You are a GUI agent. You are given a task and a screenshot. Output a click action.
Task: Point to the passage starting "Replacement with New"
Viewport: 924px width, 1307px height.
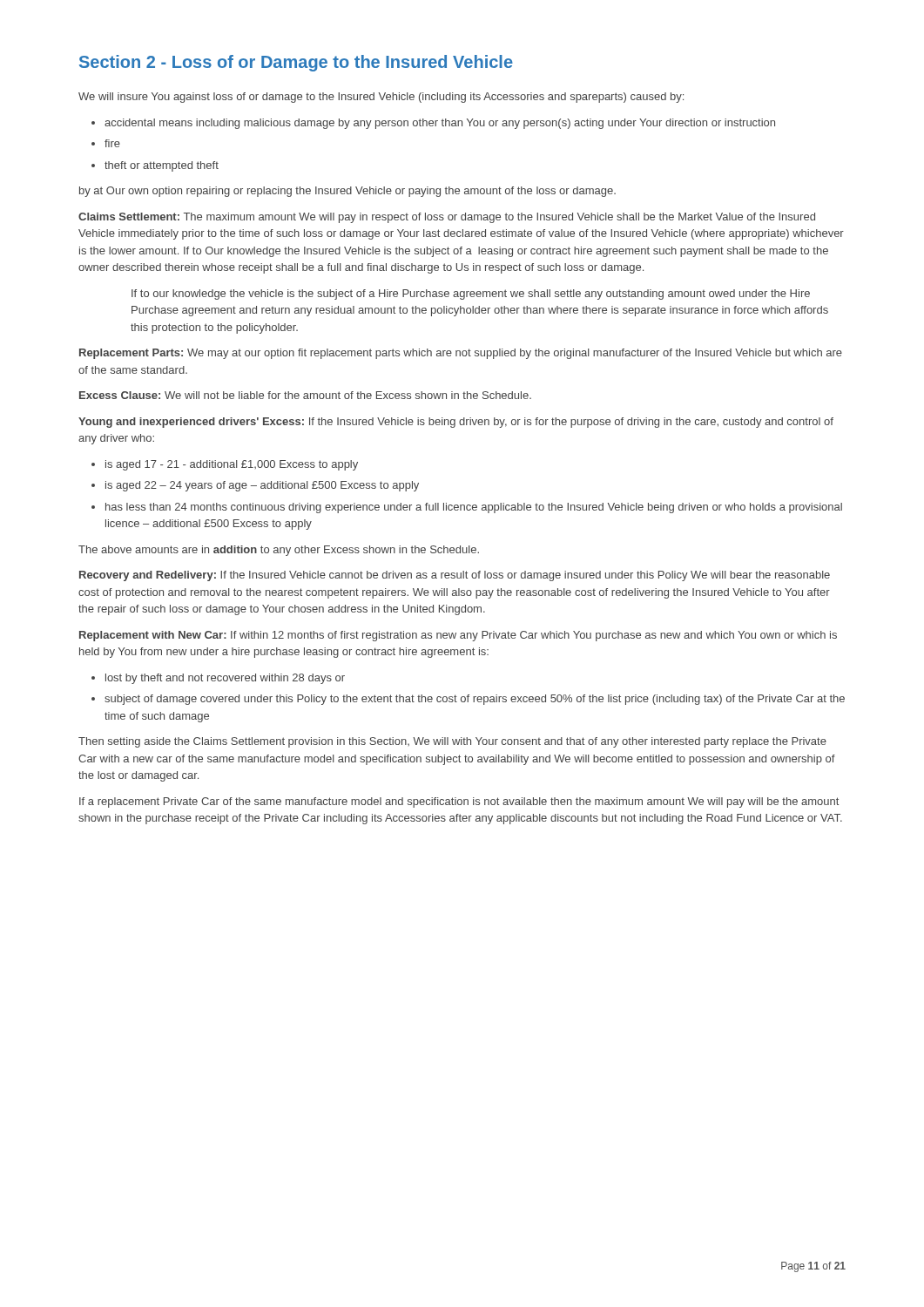458,643
